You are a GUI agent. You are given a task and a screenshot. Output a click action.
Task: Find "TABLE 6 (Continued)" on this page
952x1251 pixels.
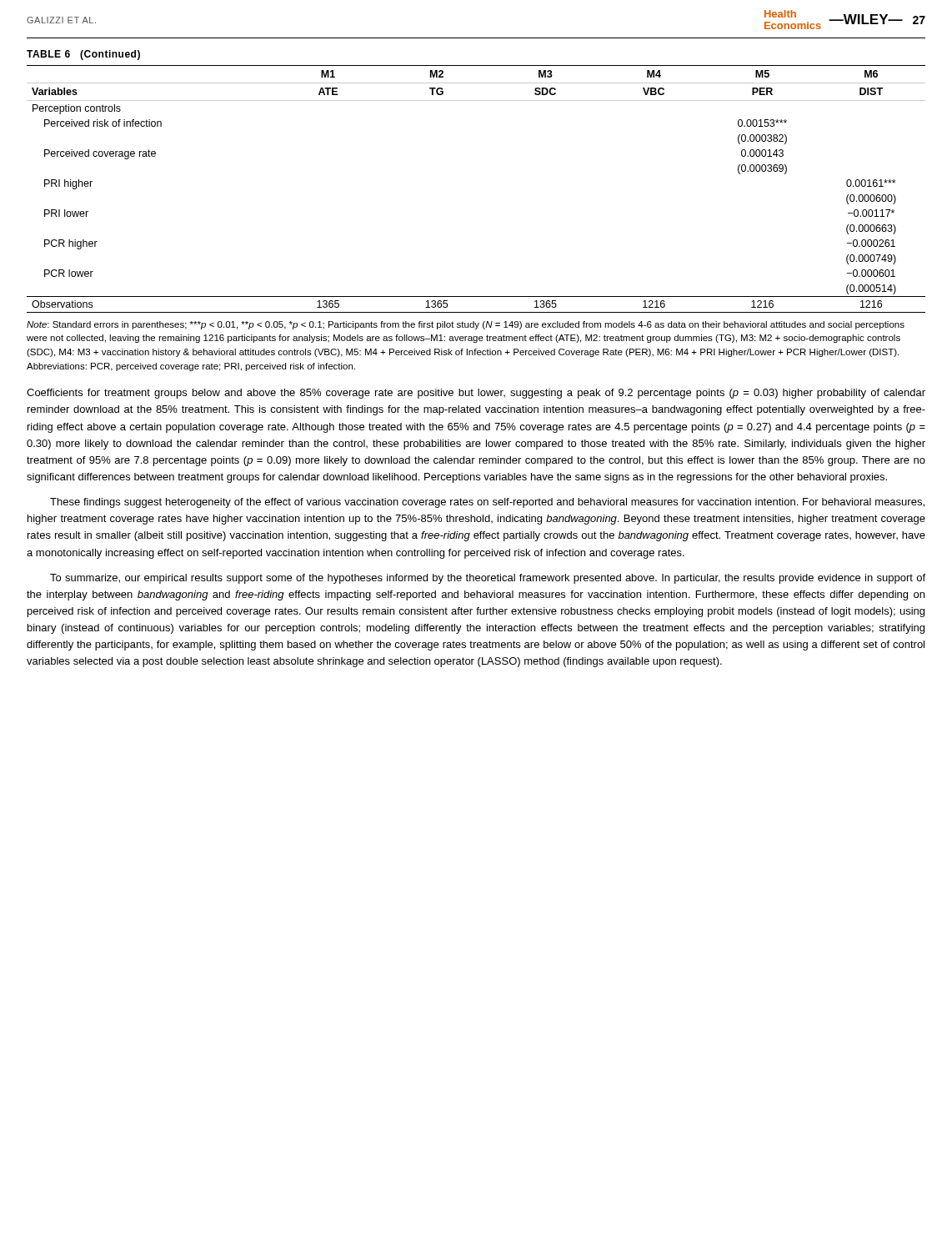(x=84, y=54)
